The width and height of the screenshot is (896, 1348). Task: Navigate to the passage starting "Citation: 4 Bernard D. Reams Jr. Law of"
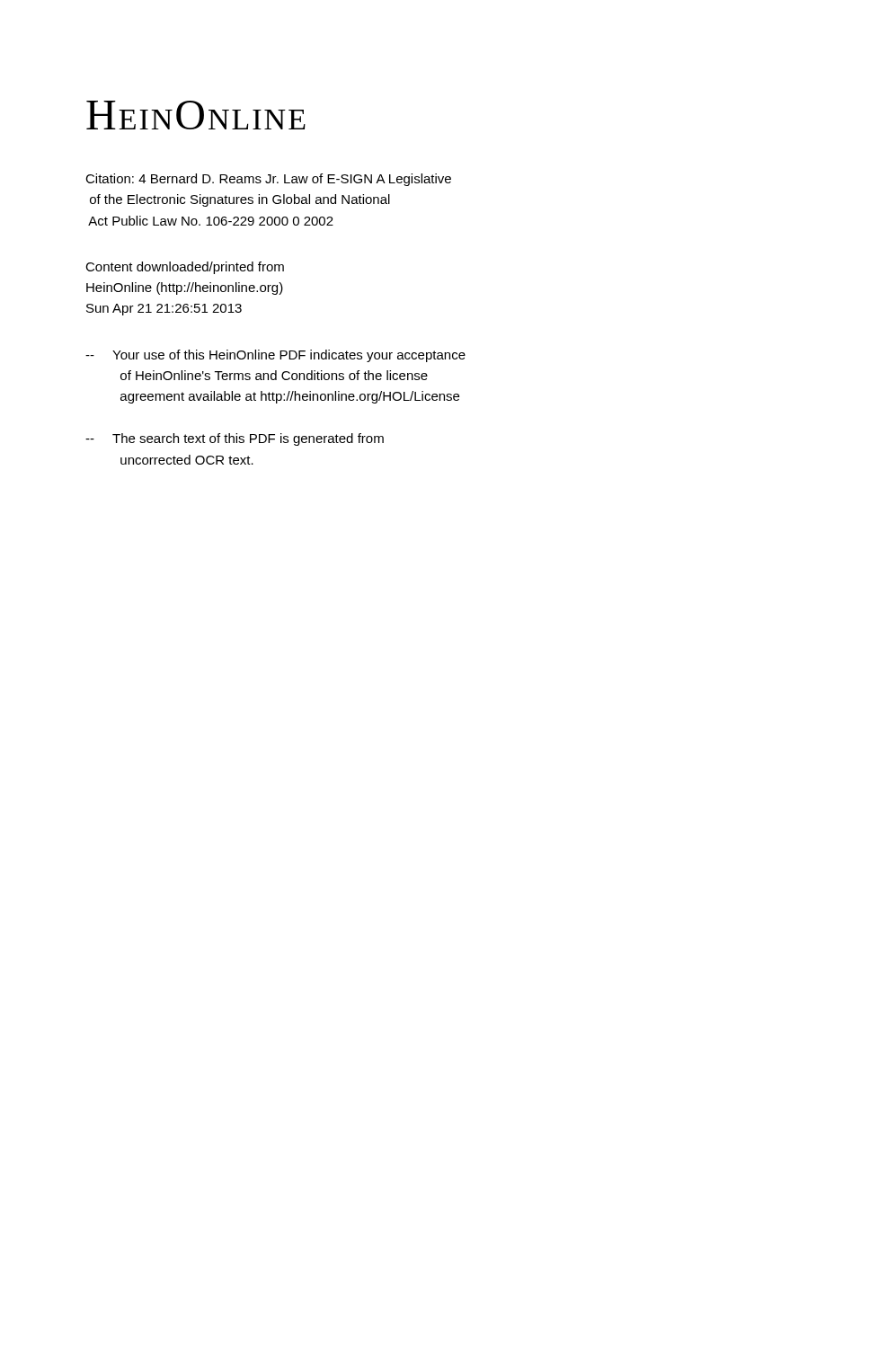[269, 199]
